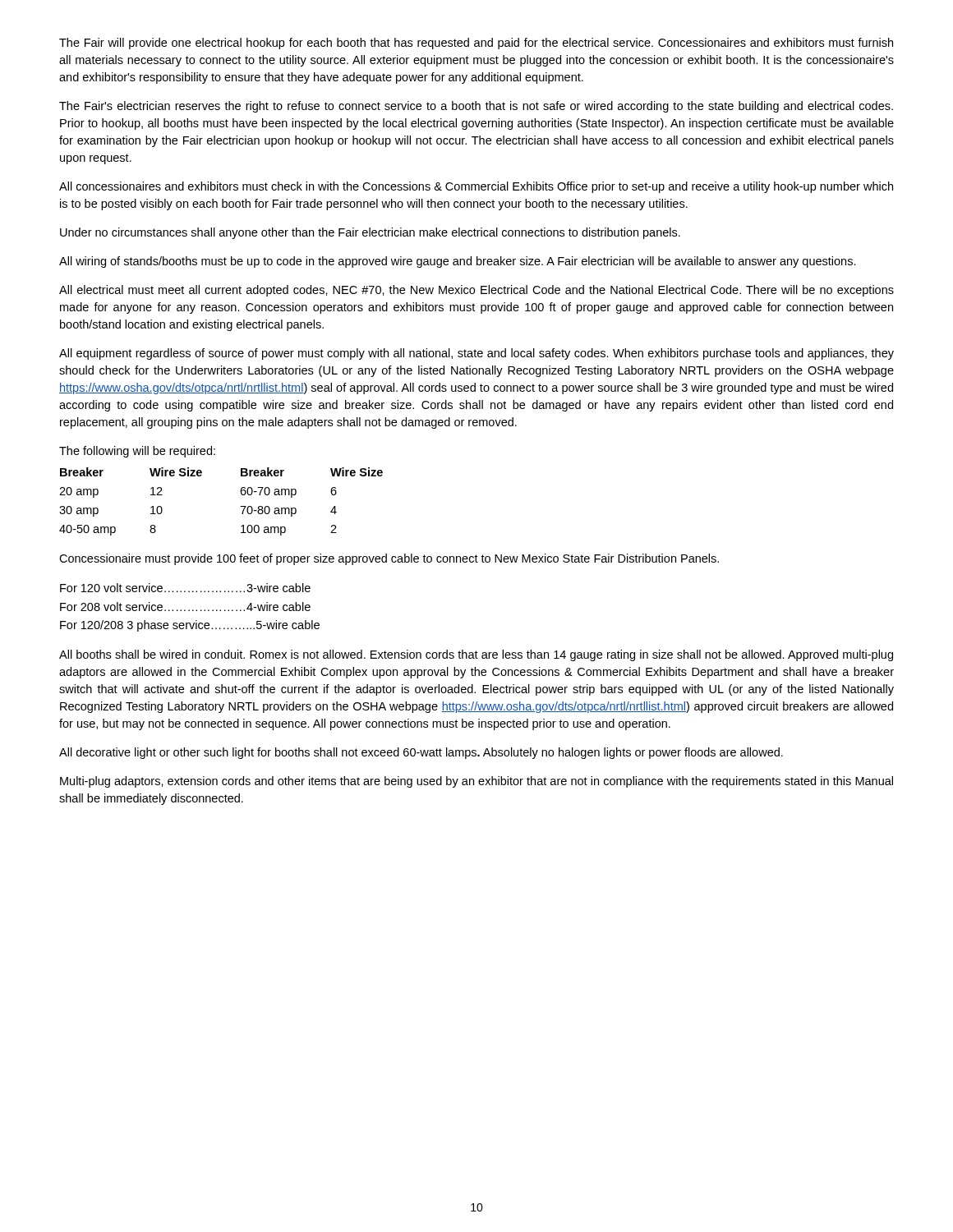Locate the text block that says "All wiring of"
The height and width of the screenshot is (1232, 953).
click(458, 261)
